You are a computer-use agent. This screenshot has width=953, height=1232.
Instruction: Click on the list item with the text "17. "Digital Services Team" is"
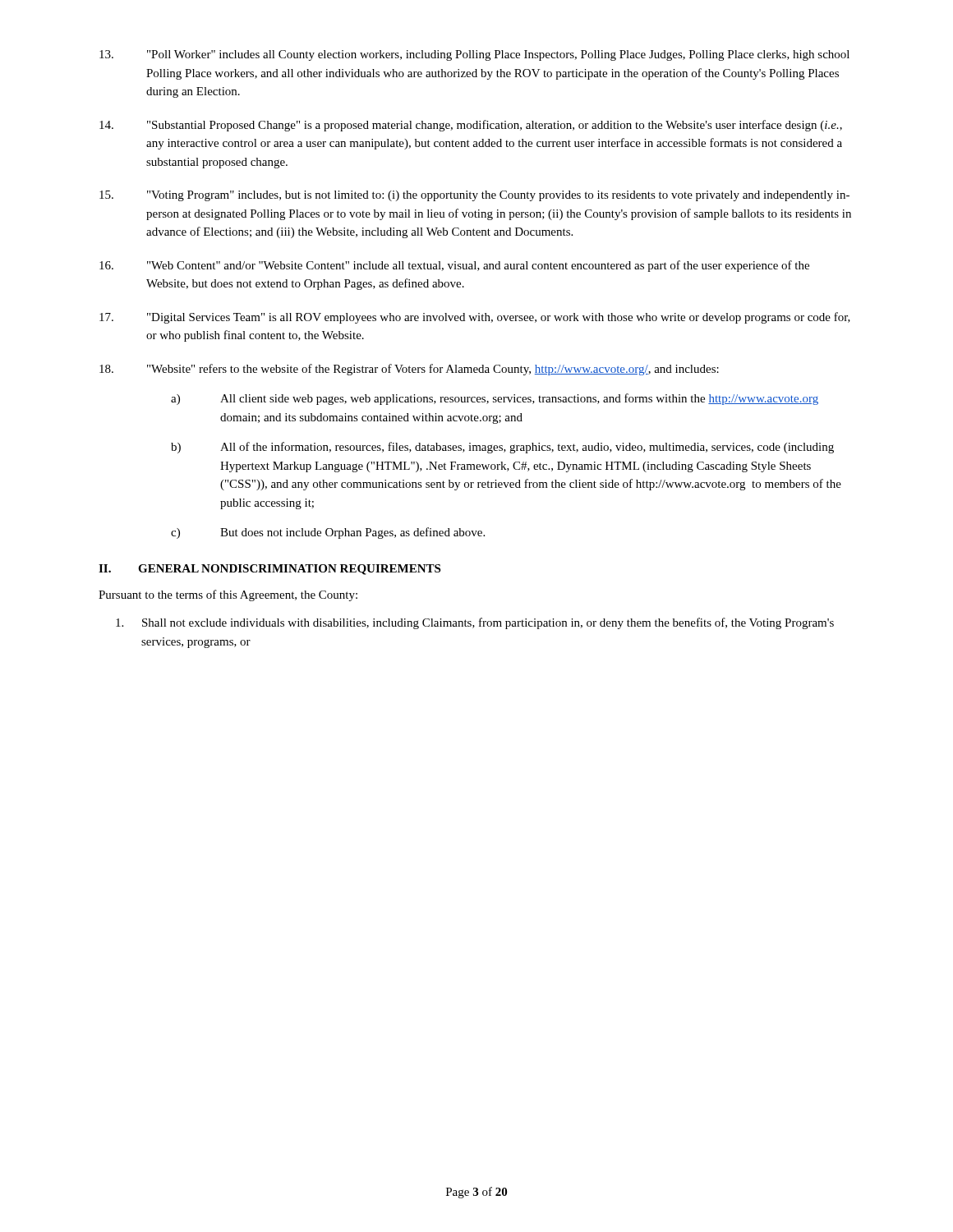click(476, 326)
